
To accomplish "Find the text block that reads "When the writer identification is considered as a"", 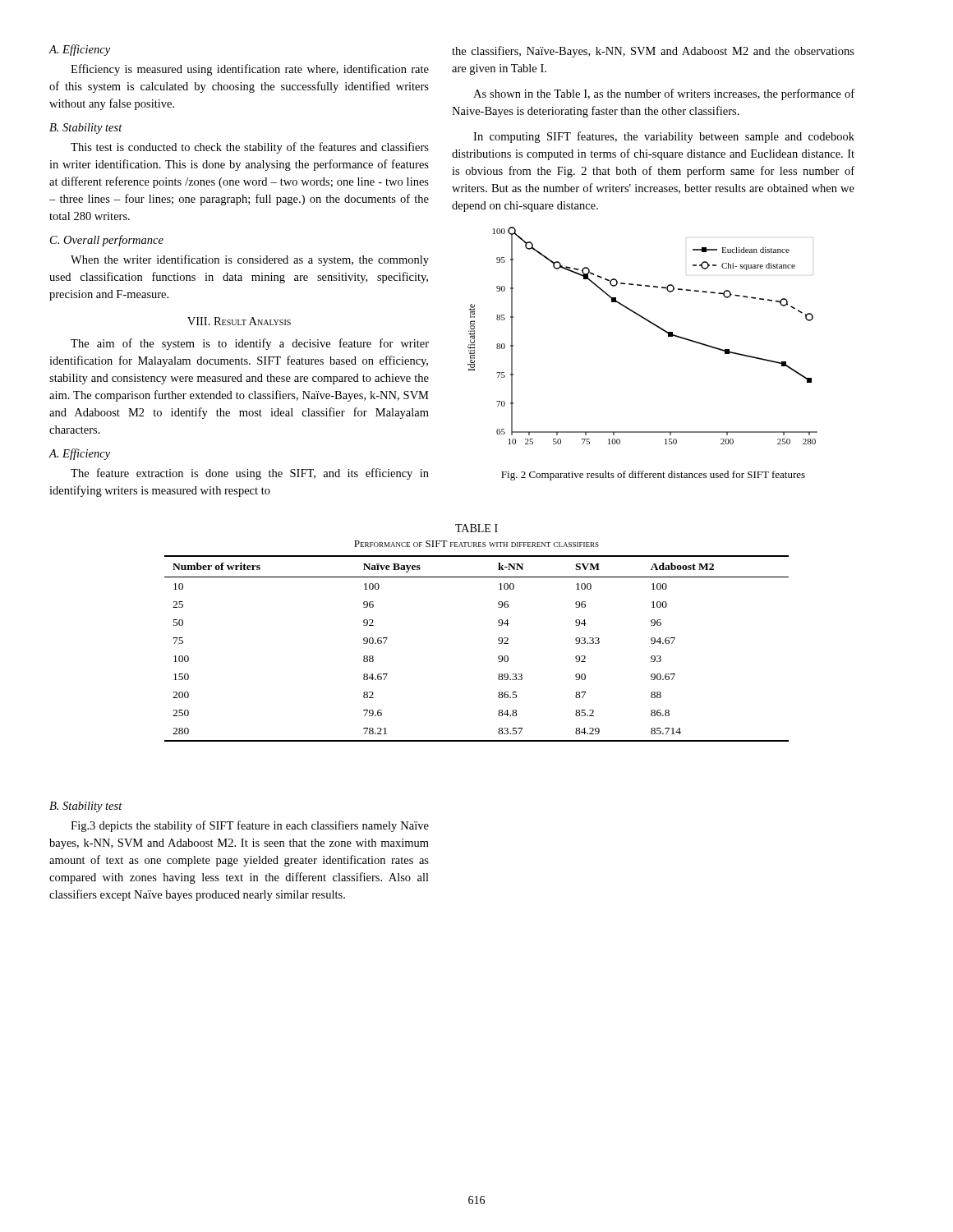I will pos(239,277).
